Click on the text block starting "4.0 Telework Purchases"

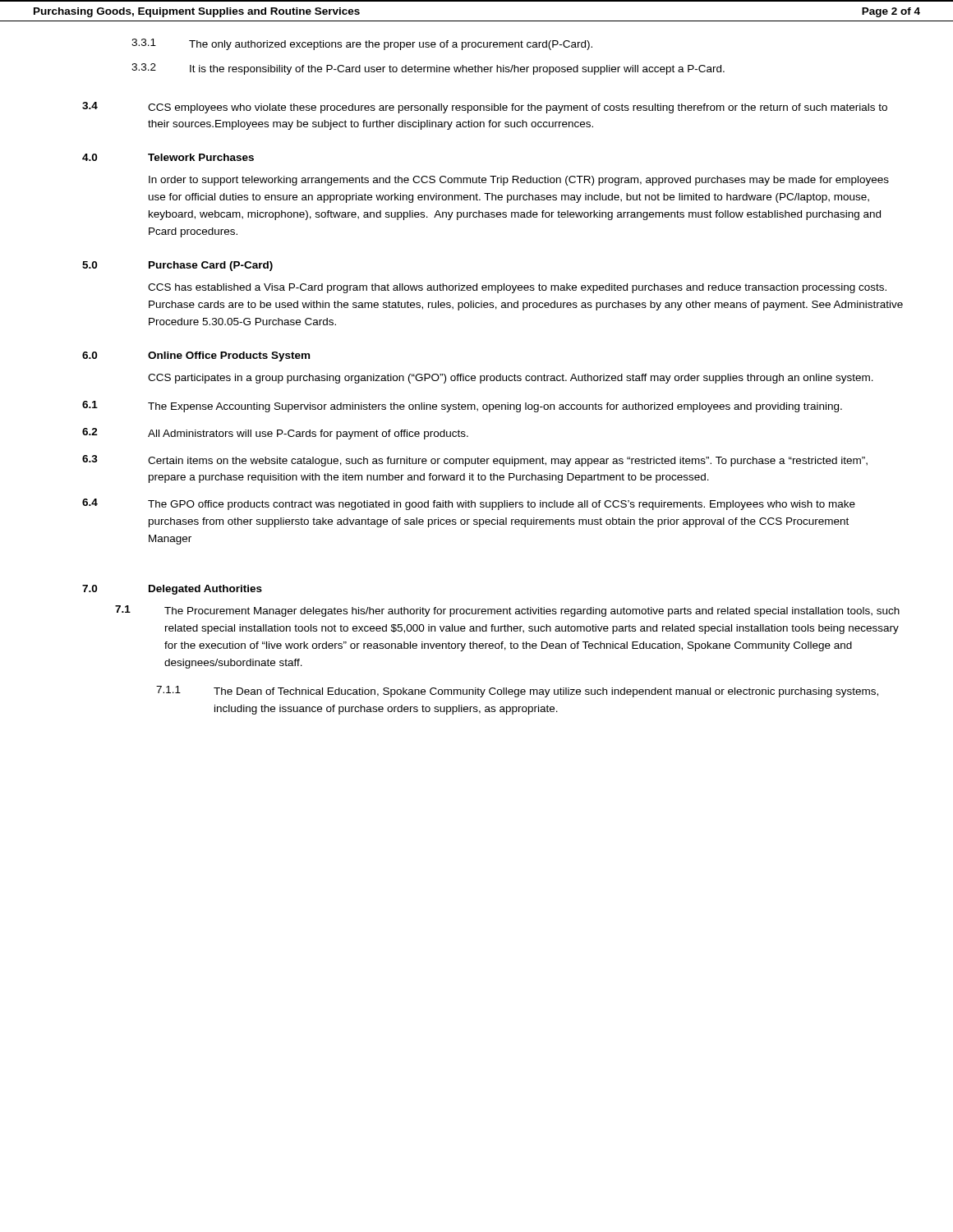[152, 158]
